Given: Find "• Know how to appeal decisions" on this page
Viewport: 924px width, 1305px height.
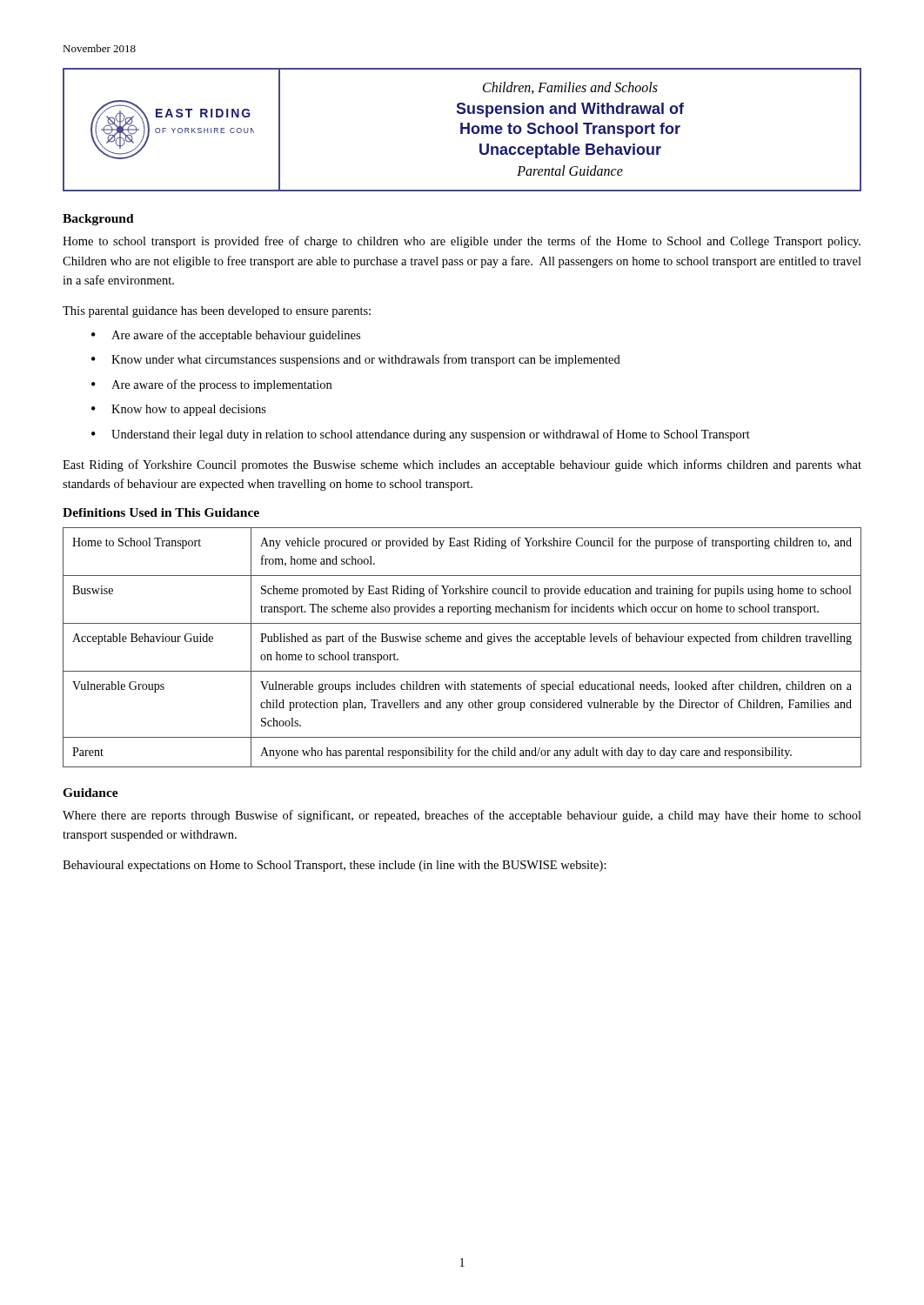Looking at the screenshot, I should click(x=179, y=410).
